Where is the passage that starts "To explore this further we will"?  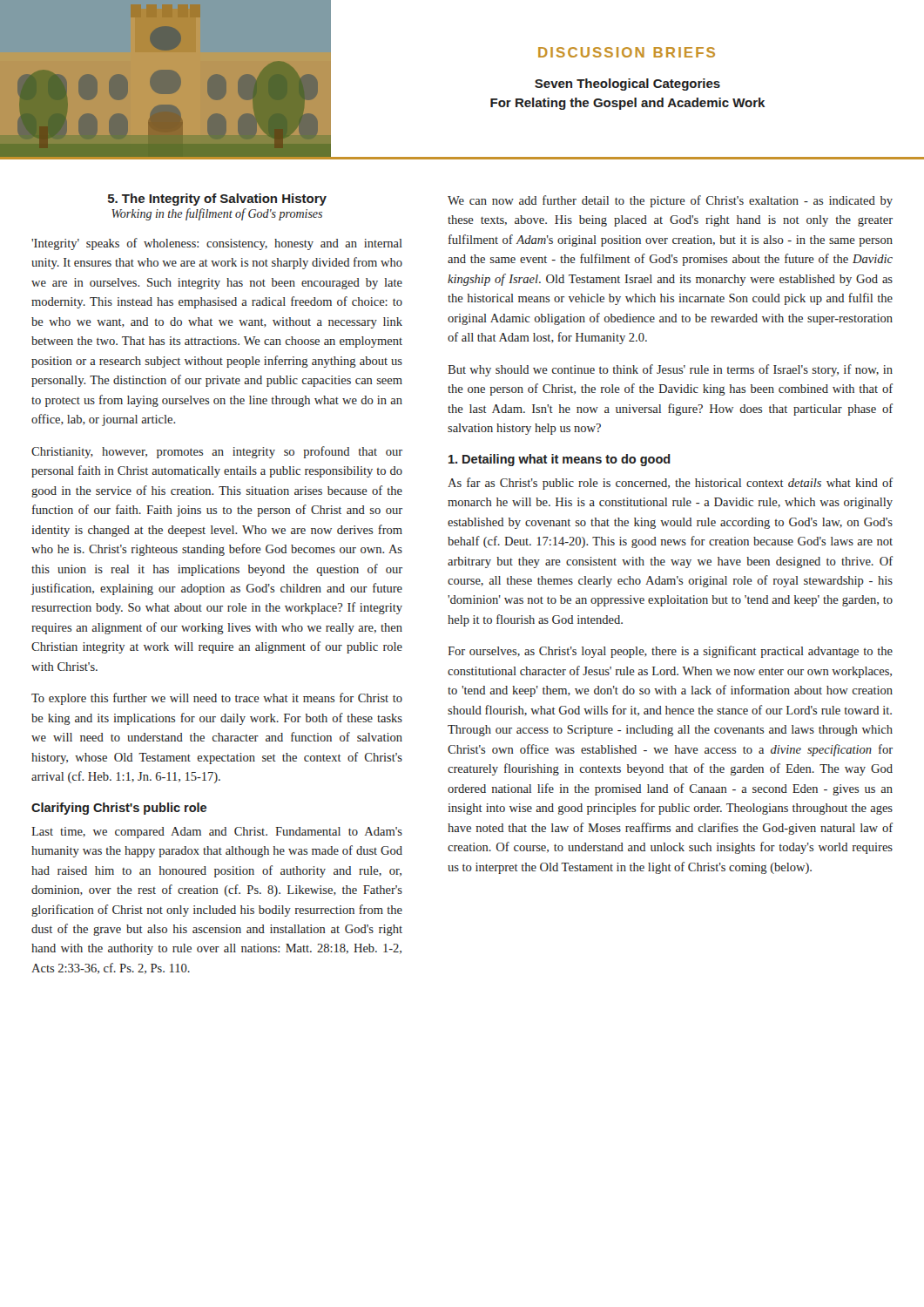click(217, 737)
